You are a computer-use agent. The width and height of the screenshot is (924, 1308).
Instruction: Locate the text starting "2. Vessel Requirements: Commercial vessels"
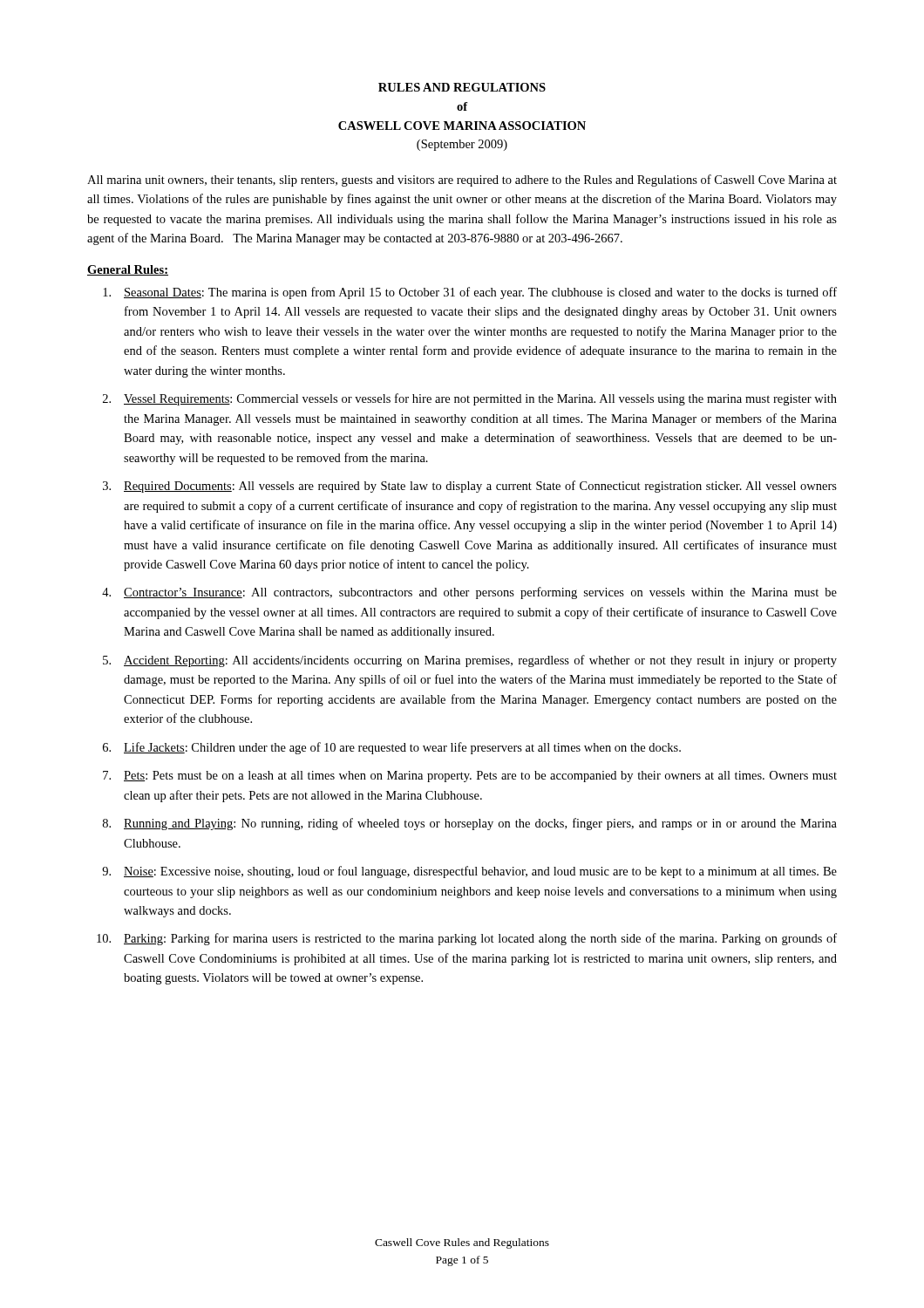pos(462,428)
